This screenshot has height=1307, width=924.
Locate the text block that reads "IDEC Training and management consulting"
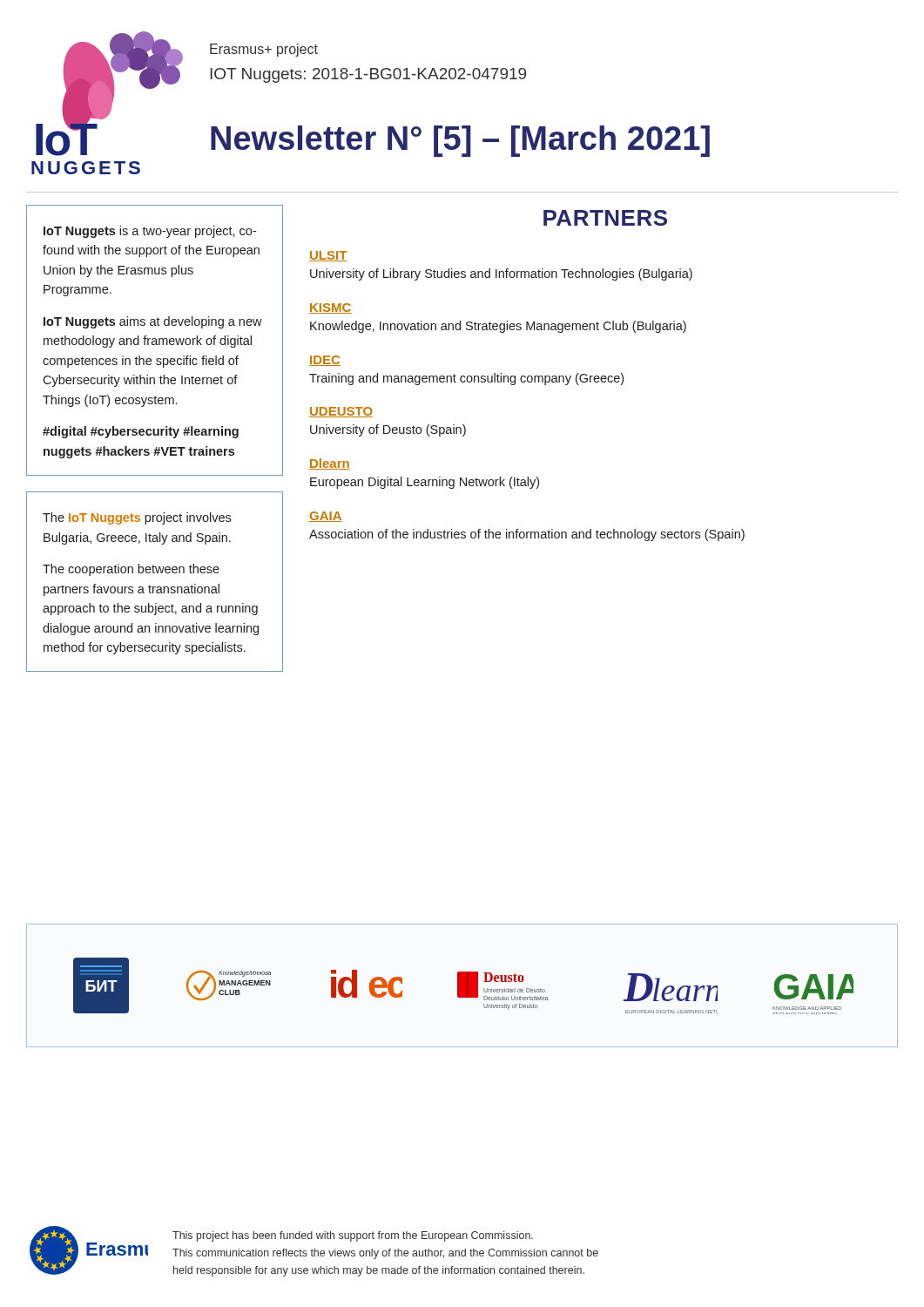[605, 370]
